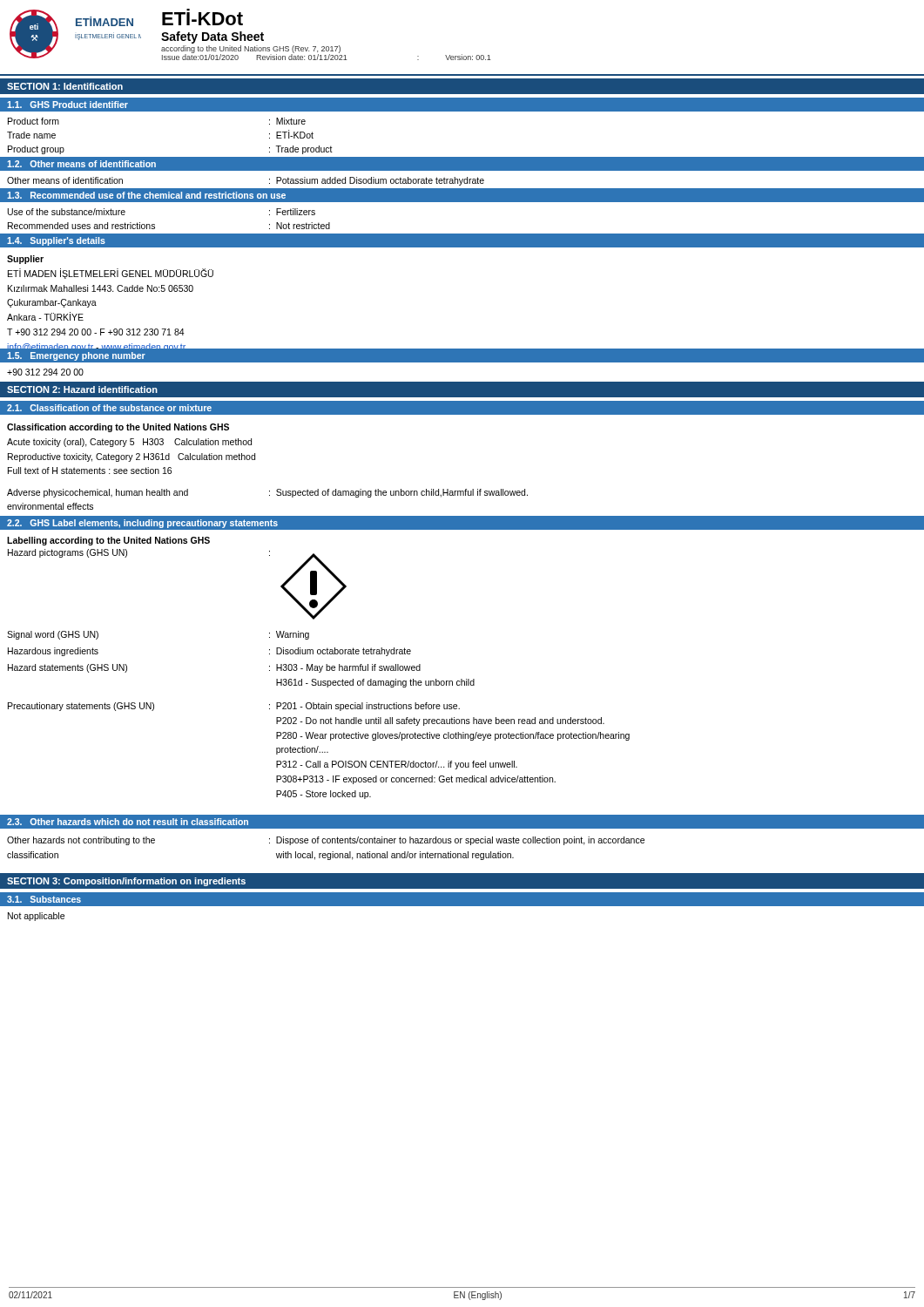The image size is (924, 1307).
Task: Click on the text block containing "Adverse physicochemical, human"
Action: [268, 500]
